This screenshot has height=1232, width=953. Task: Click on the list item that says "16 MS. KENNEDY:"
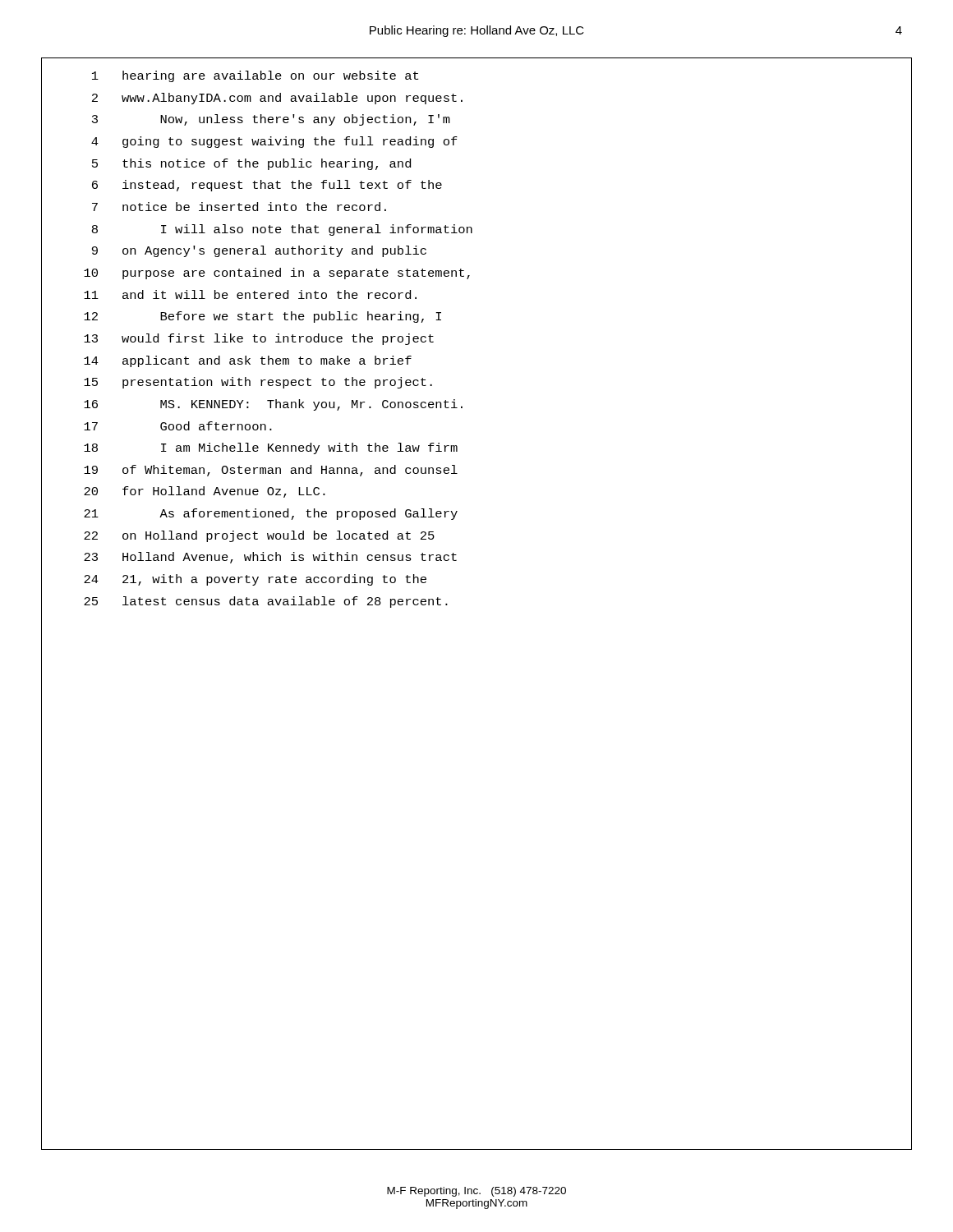273,405
